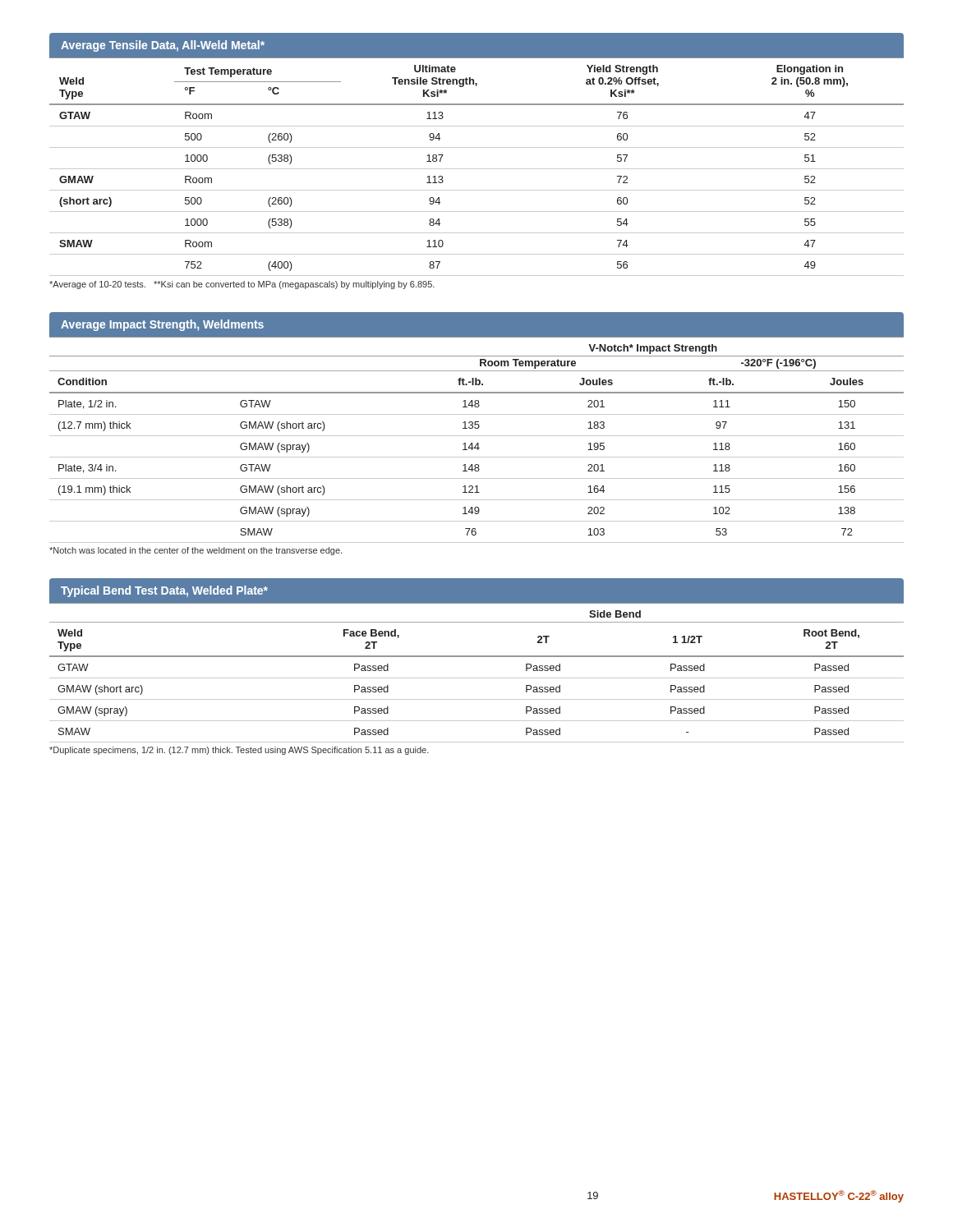Point to "Average Impact Strength, Weldments"
Viewport: 953px width, 1232px height.
162,324
